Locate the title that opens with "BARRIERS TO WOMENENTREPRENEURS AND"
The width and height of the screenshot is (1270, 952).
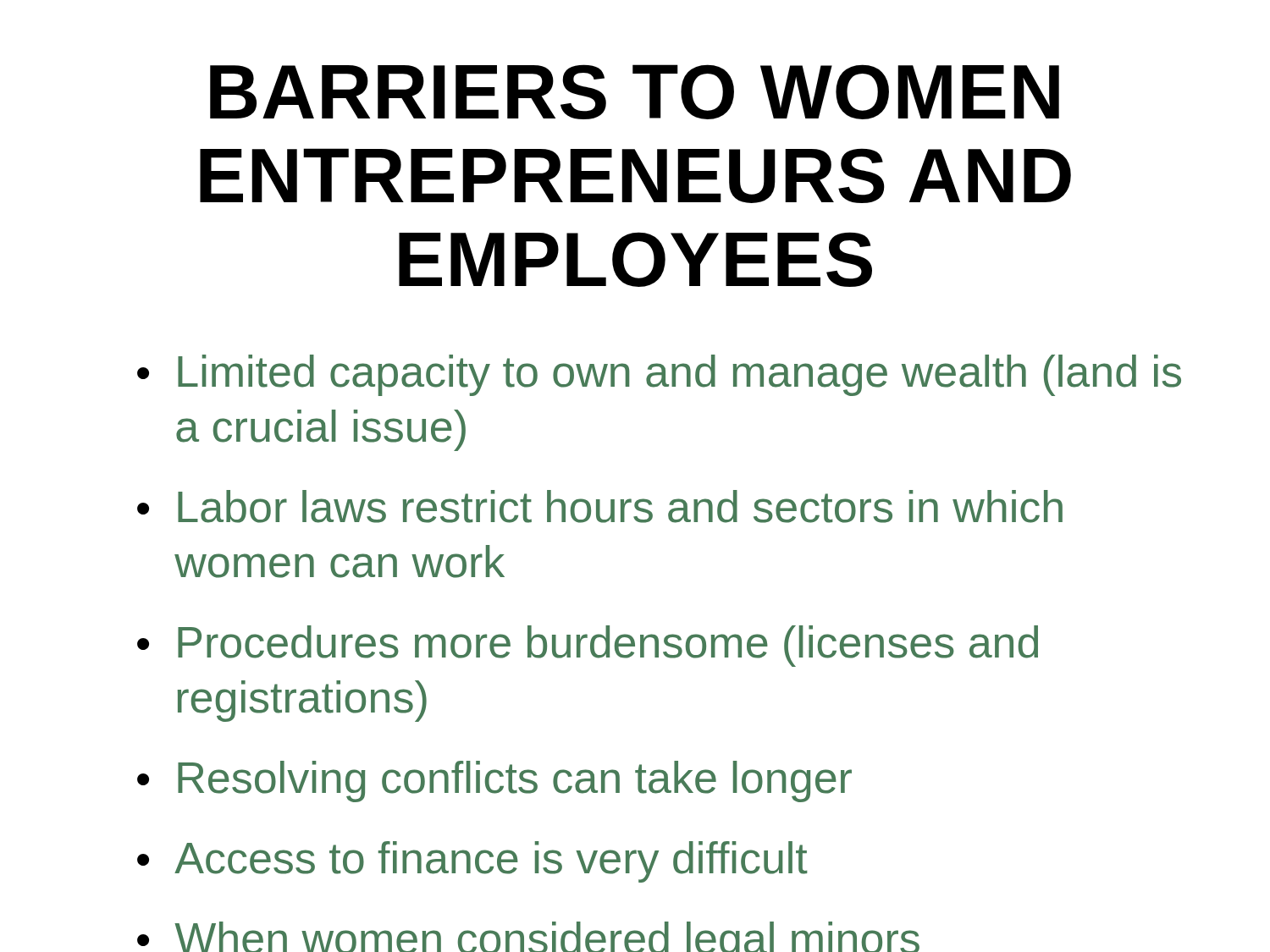pos(635,176)
